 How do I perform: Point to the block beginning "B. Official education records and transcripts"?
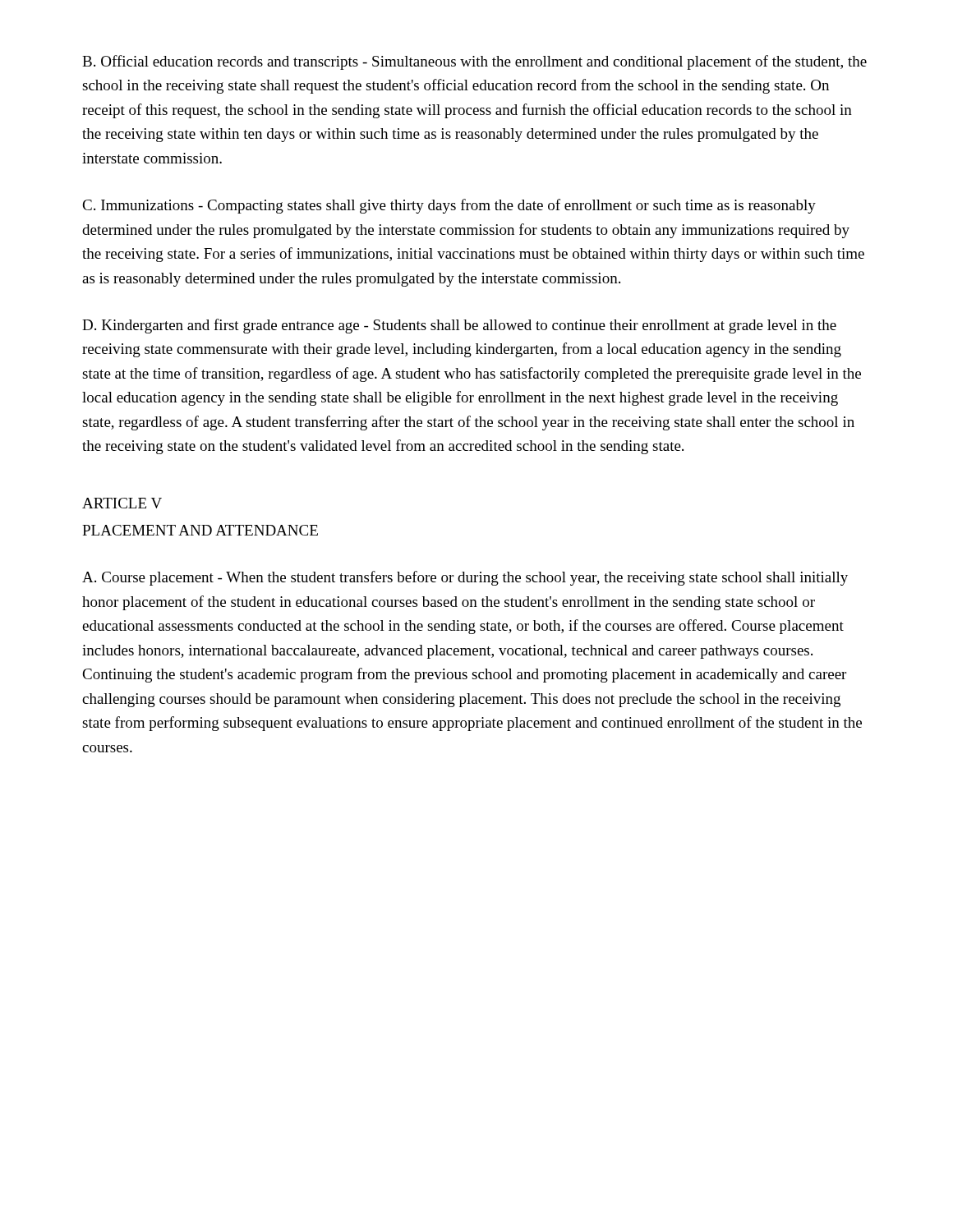[x=475, y=110]
